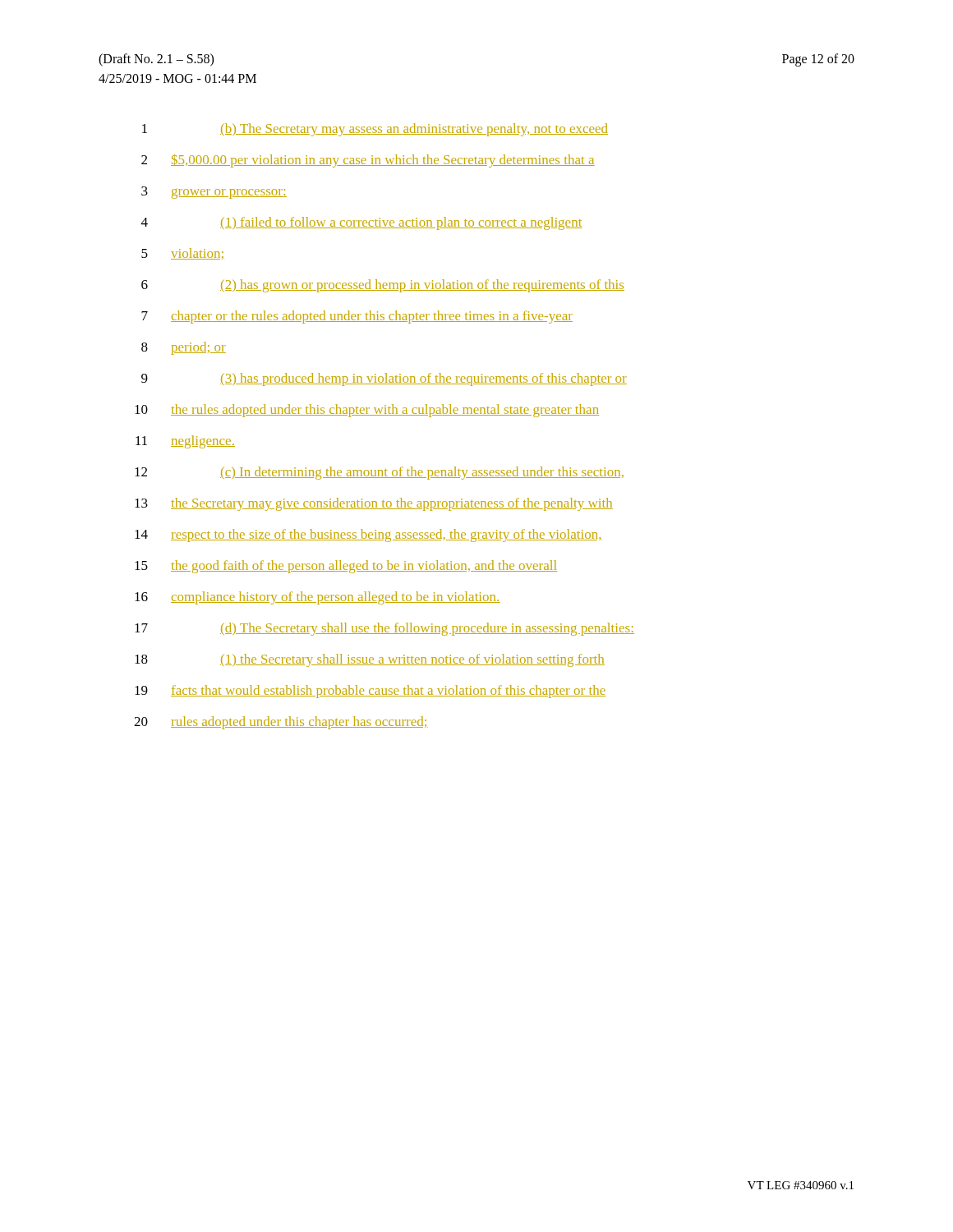Find the list item that reads "18 (1) the Secretary"
The height and width of the screenshot is (1232, 953).
(x=476, y=660)
